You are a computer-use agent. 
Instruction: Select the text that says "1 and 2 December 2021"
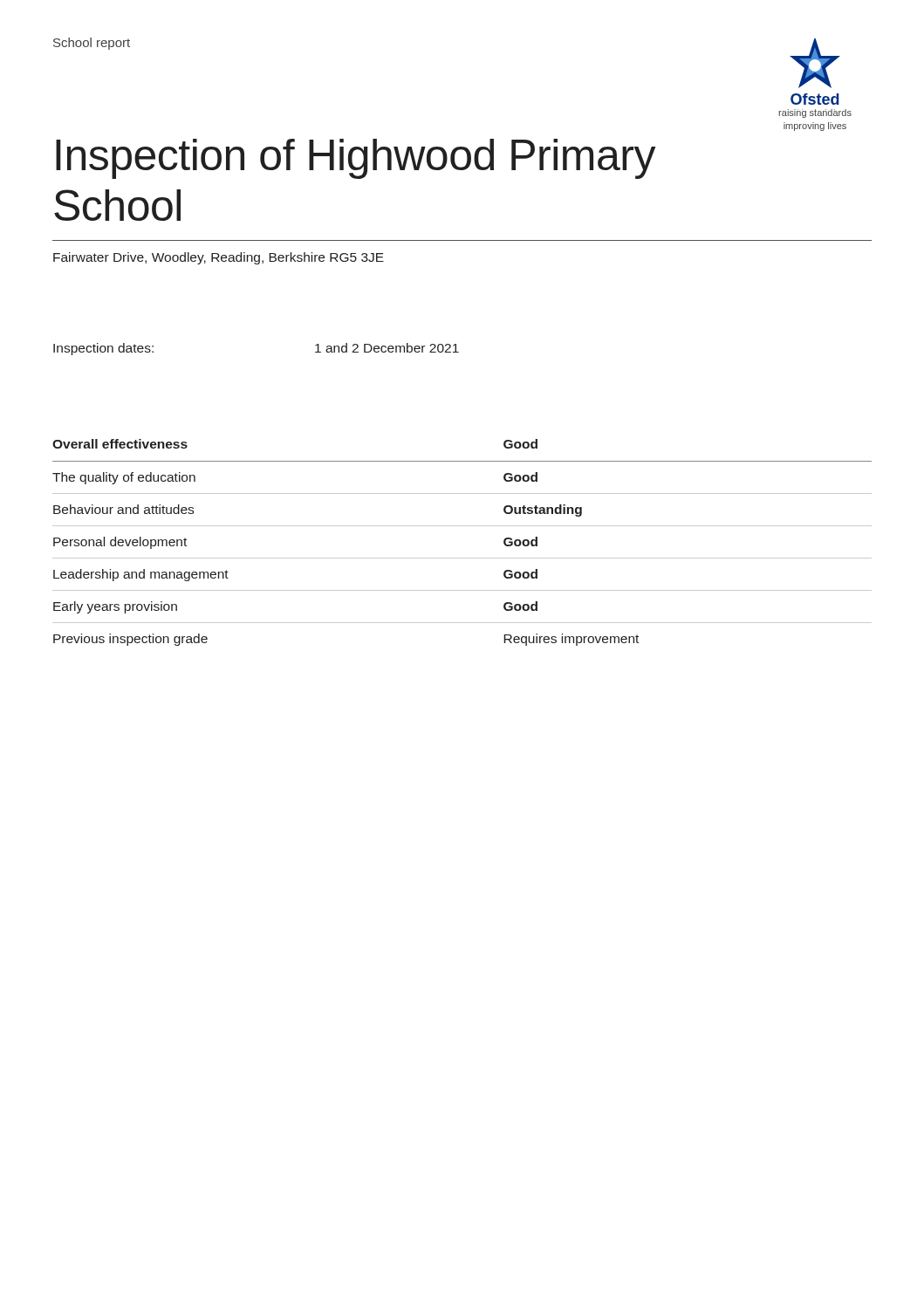387,348
